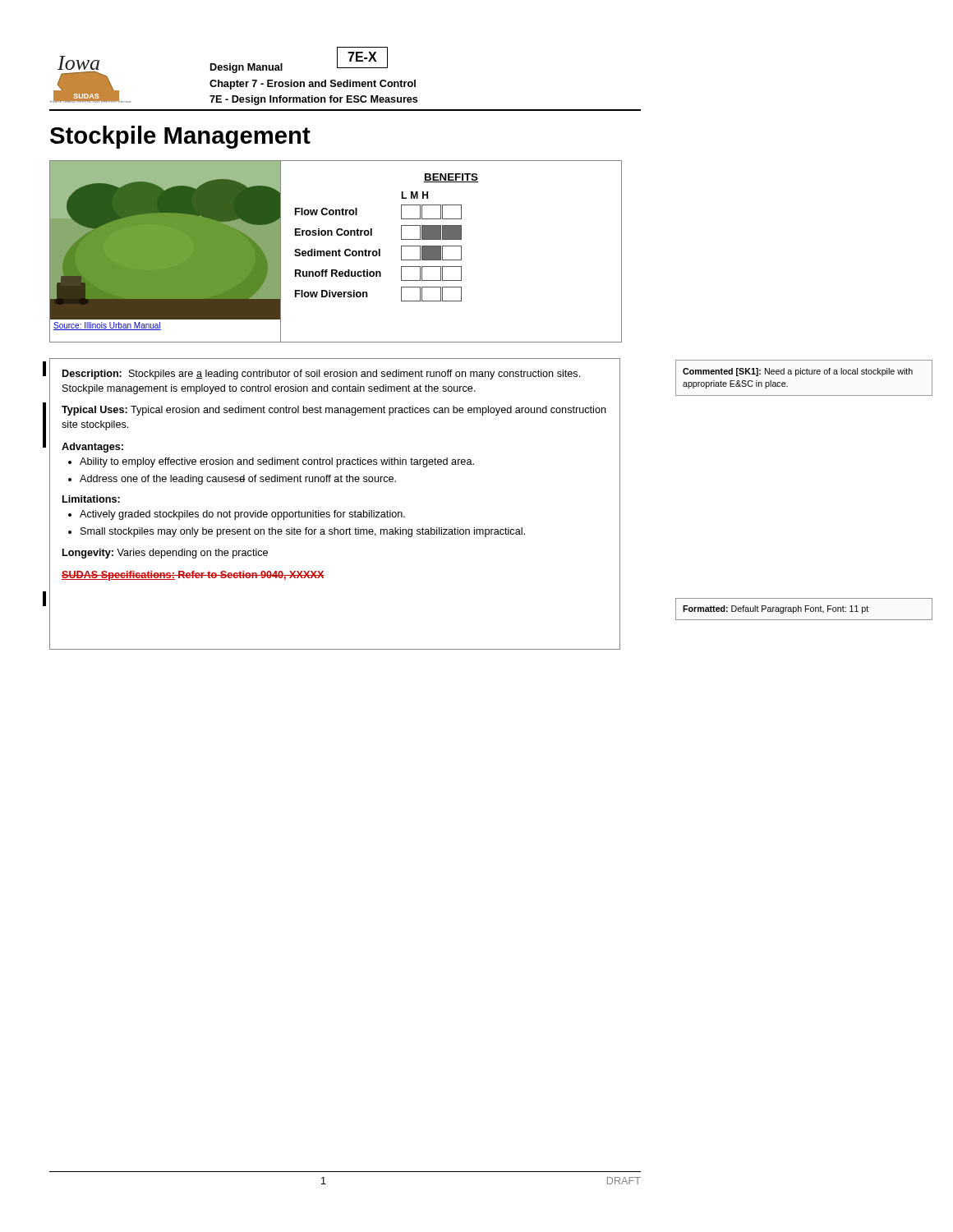Screen dimensions: 1232x953
Task: Locate the block of text that opens with "Longevity: Varies depending on"
Action: pos(165,553)
